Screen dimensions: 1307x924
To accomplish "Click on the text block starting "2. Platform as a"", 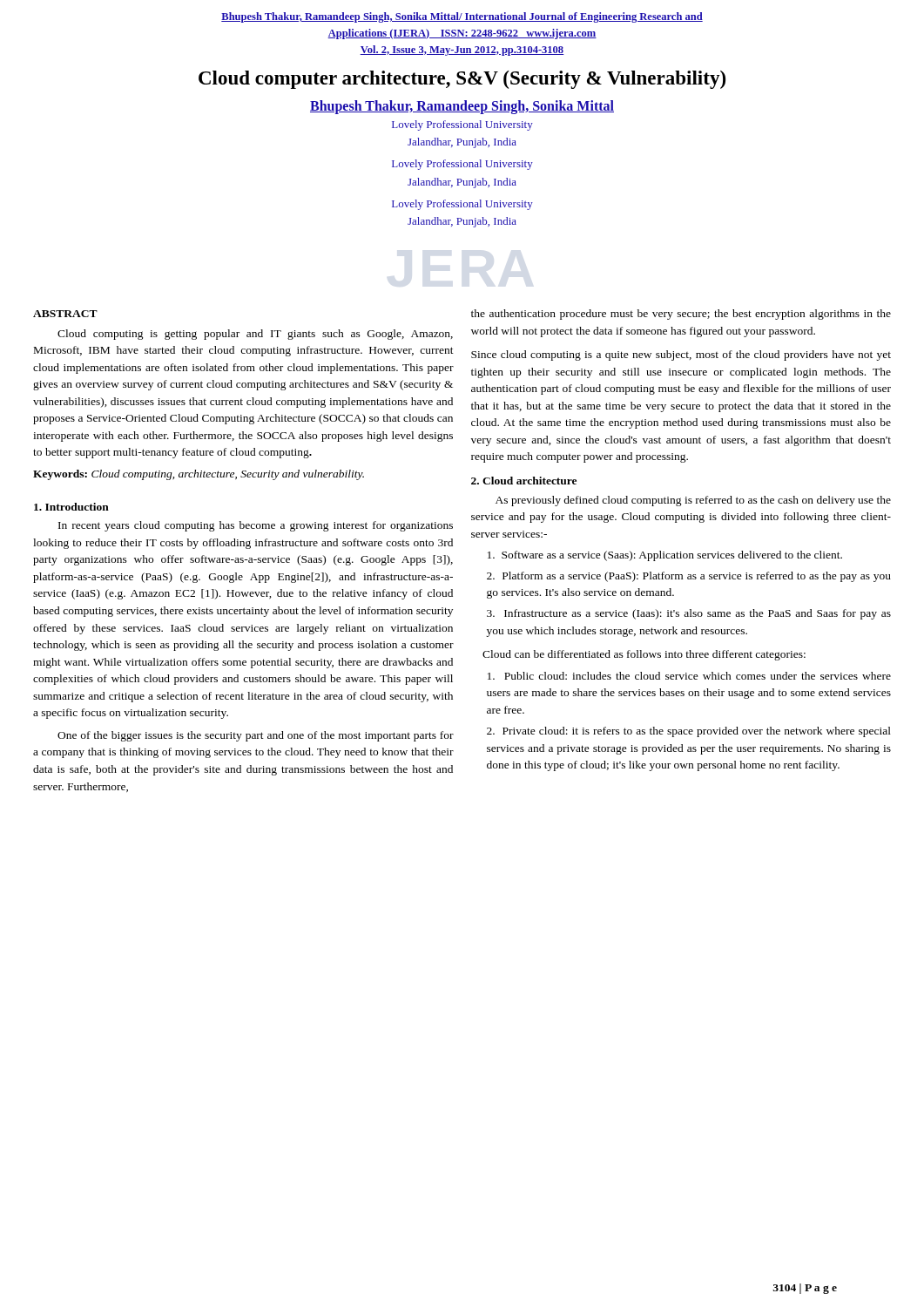I will pyautogui.click(x=689, y=584).
